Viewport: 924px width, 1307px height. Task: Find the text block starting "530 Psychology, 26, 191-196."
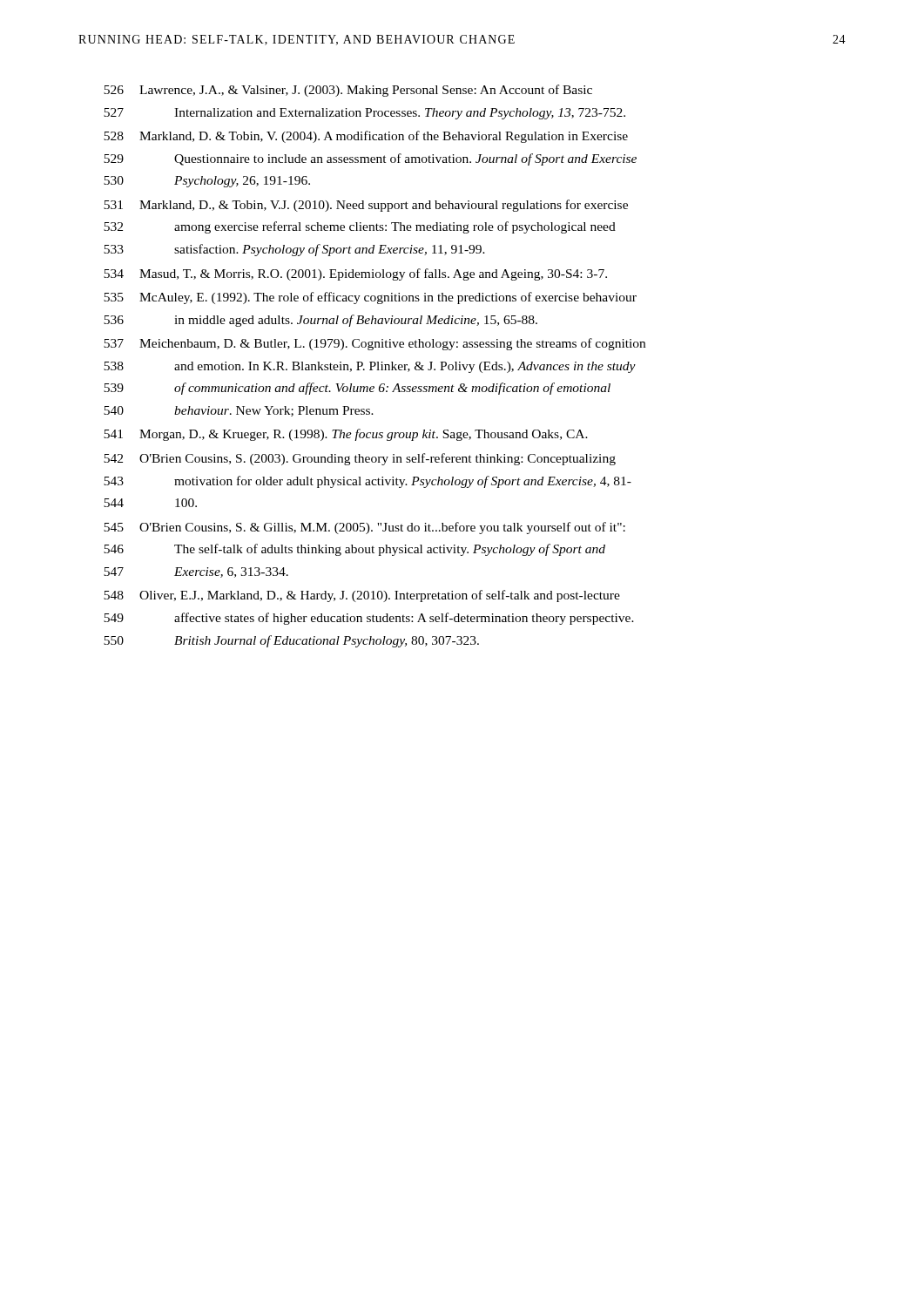click(x=207, y=182)
